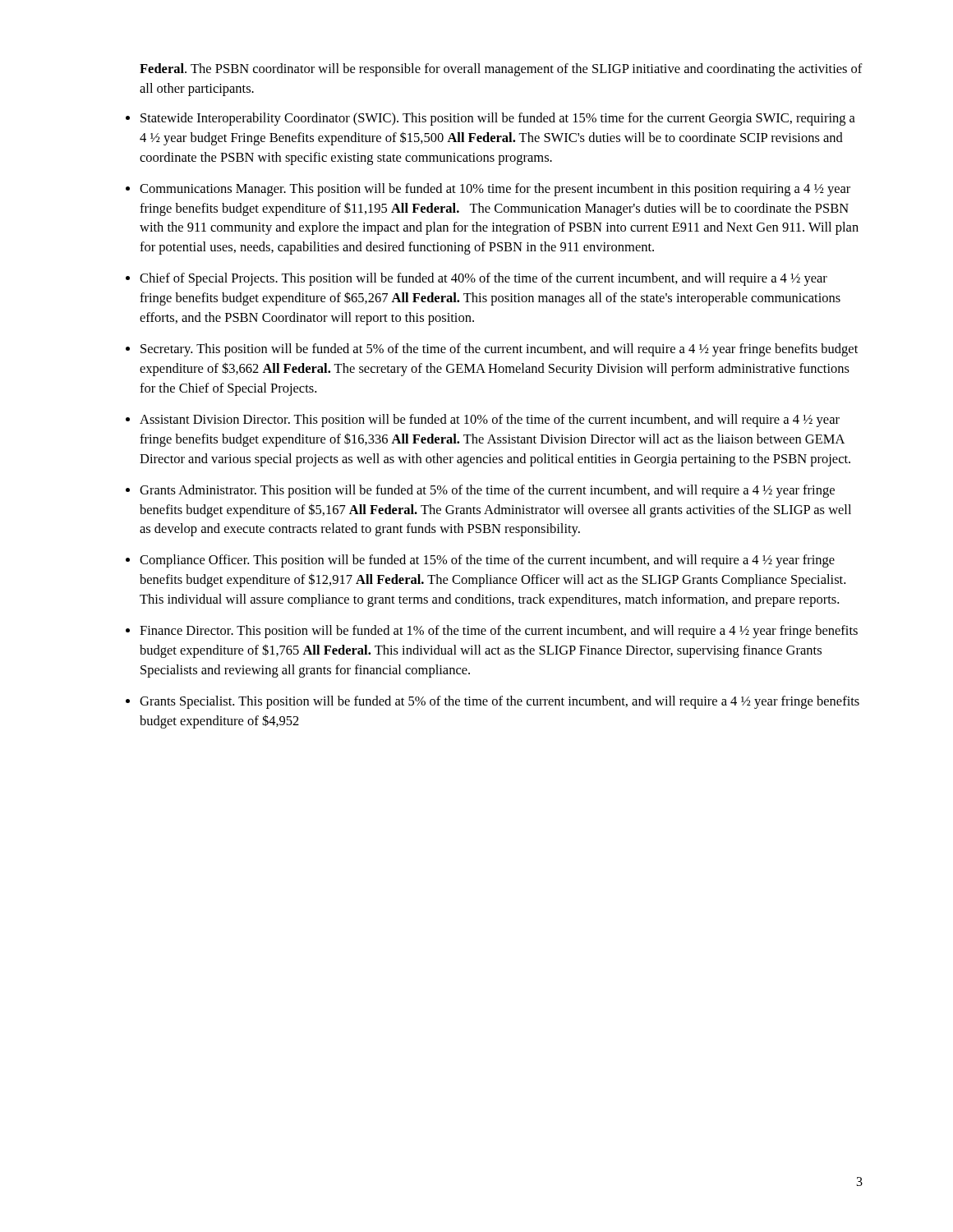Where is the passage that starts "Secretary. This position will"?

[x=499, y=368]
